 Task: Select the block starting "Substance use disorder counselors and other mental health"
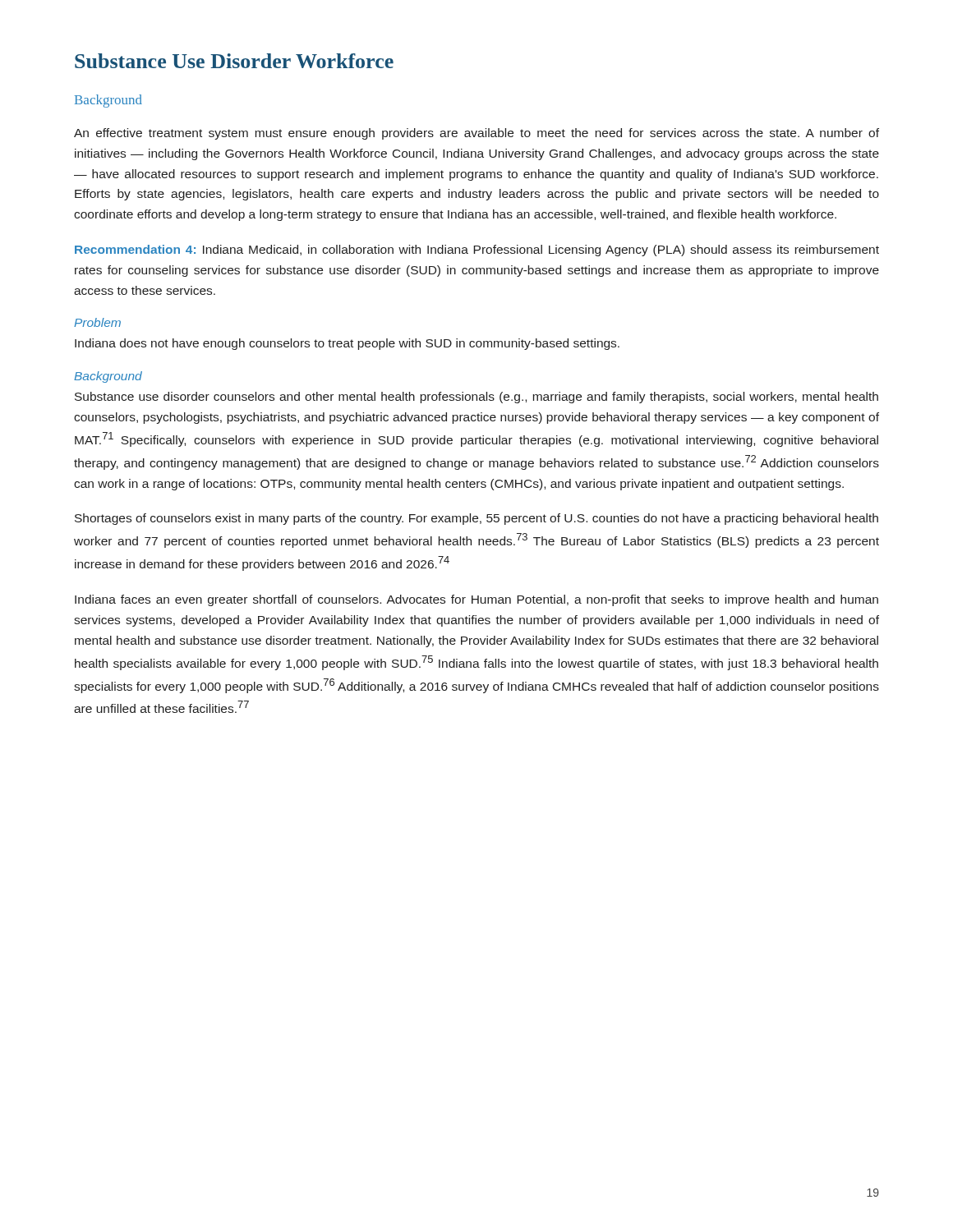[476, 441]
